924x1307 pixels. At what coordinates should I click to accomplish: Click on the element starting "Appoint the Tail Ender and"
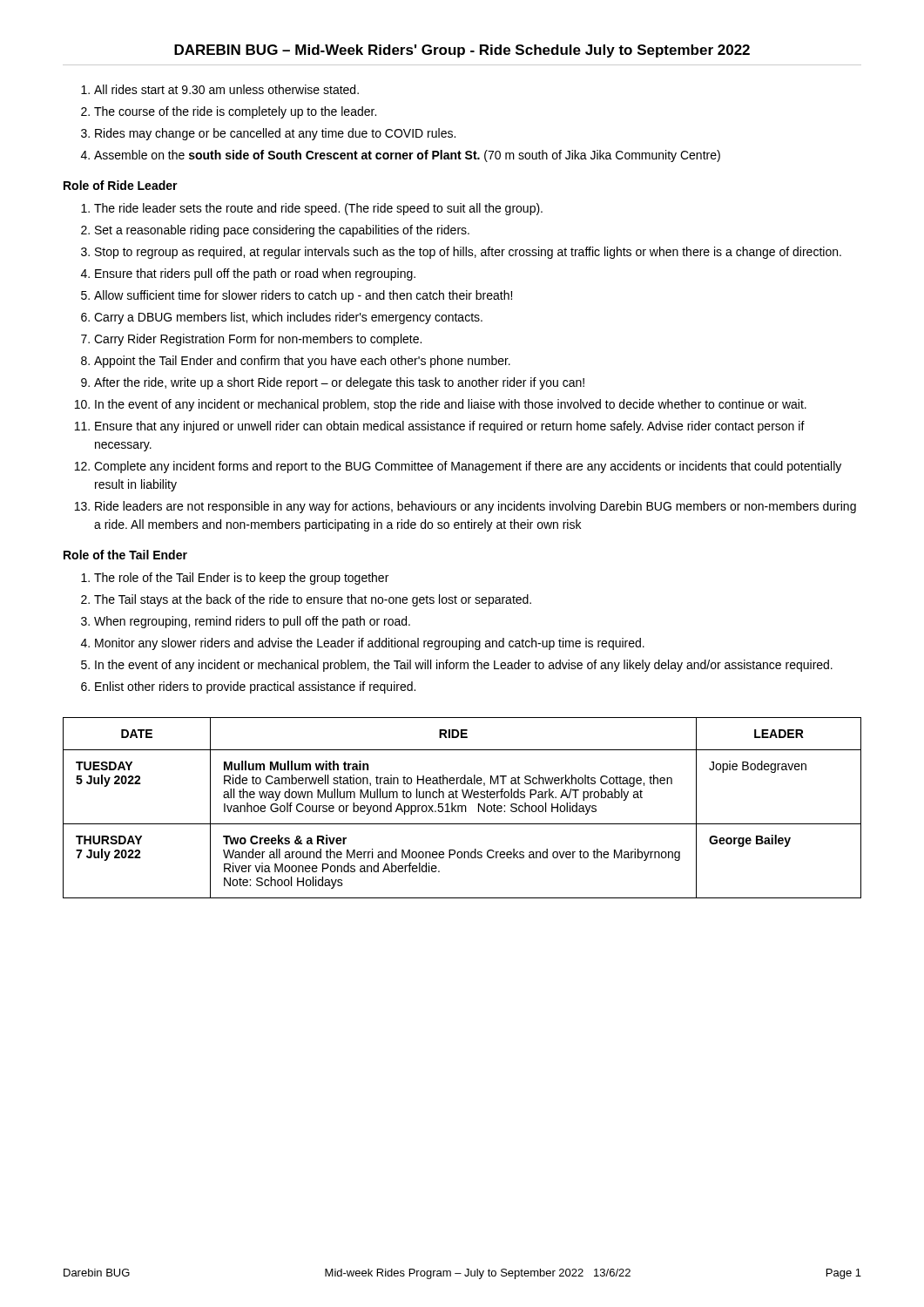click(303, 361)
